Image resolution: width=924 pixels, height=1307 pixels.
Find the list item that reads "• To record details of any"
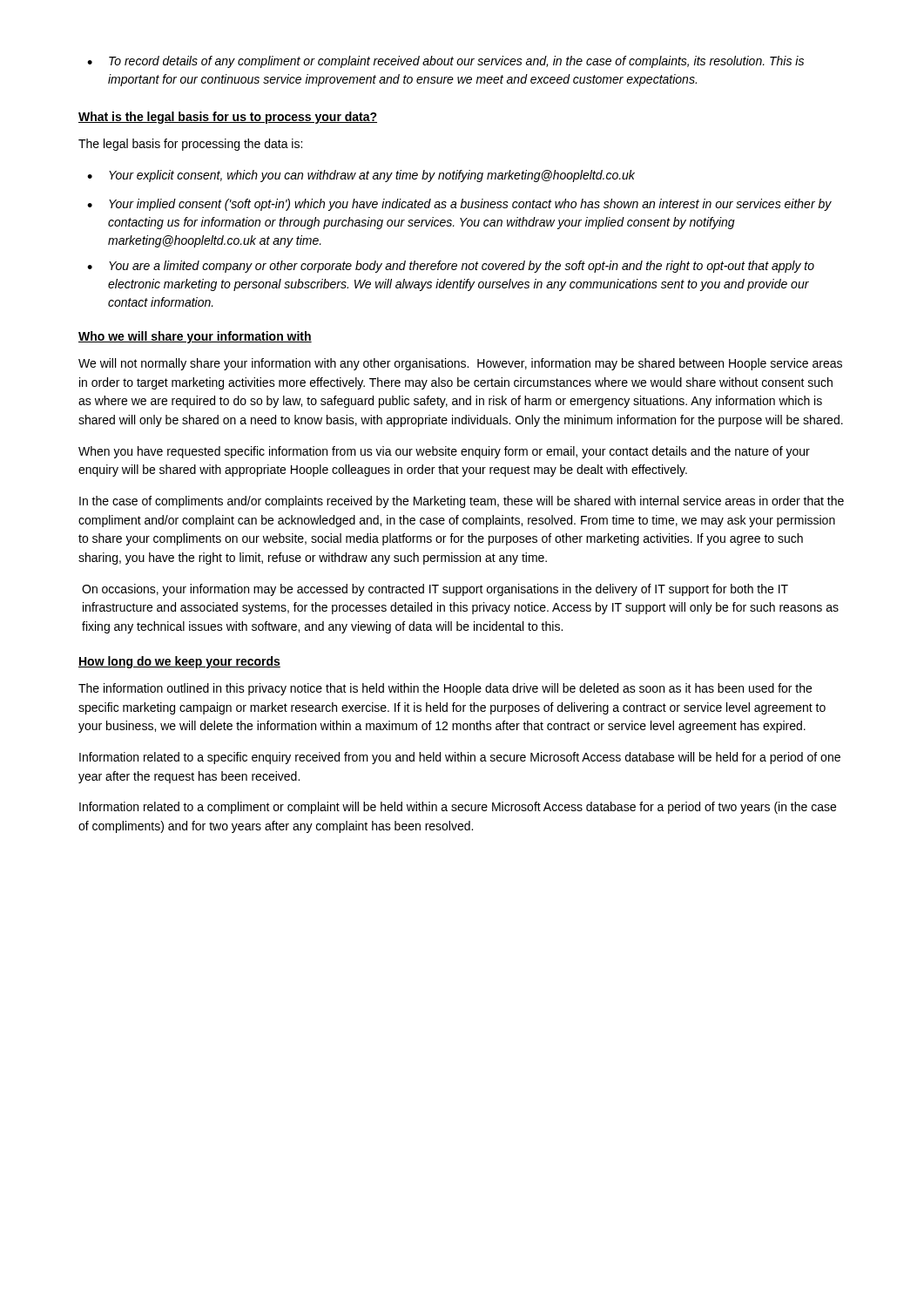[x=466, y=71]
